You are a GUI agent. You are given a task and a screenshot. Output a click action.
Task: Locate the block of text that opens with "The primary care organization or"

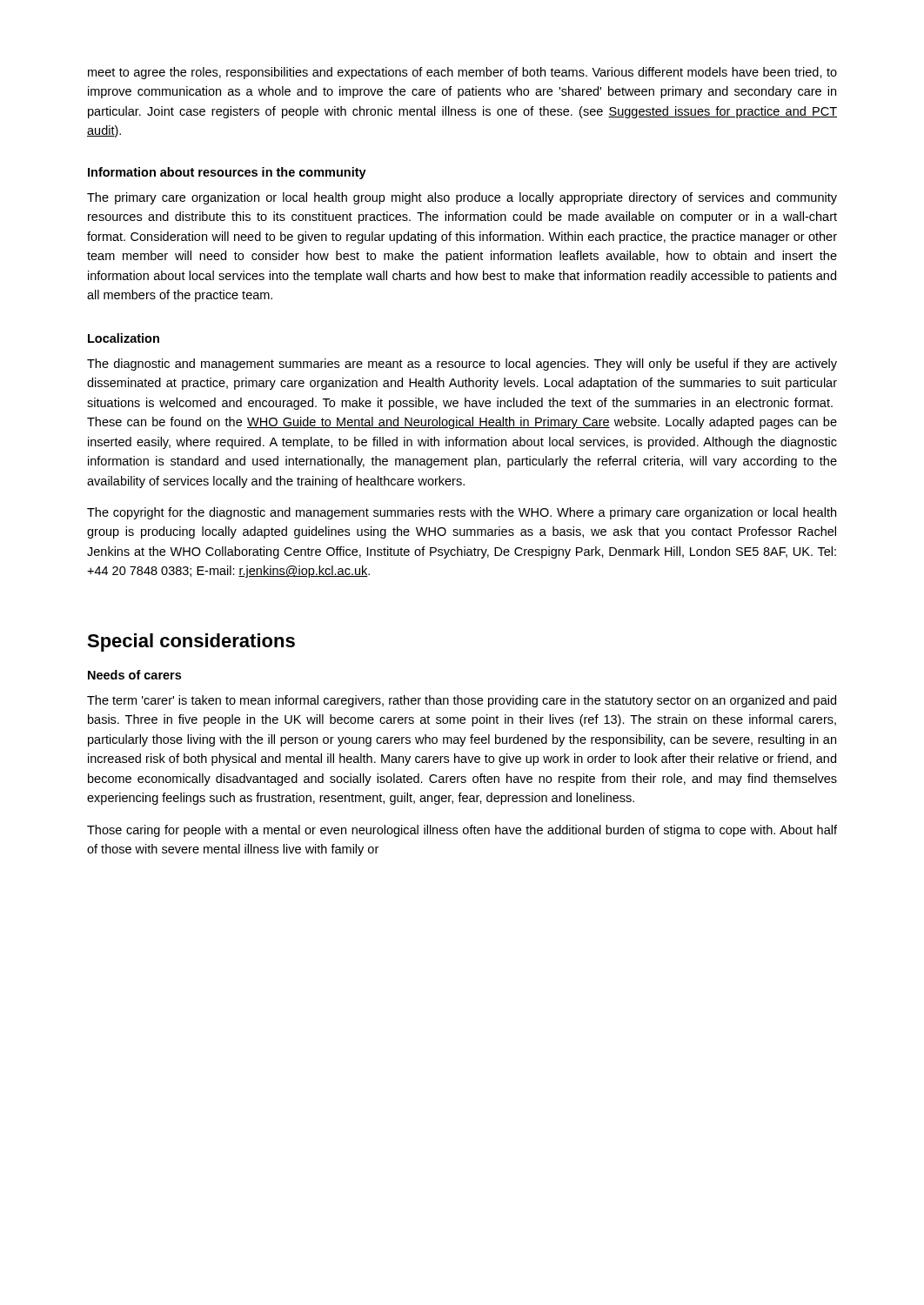pos(462,246)
